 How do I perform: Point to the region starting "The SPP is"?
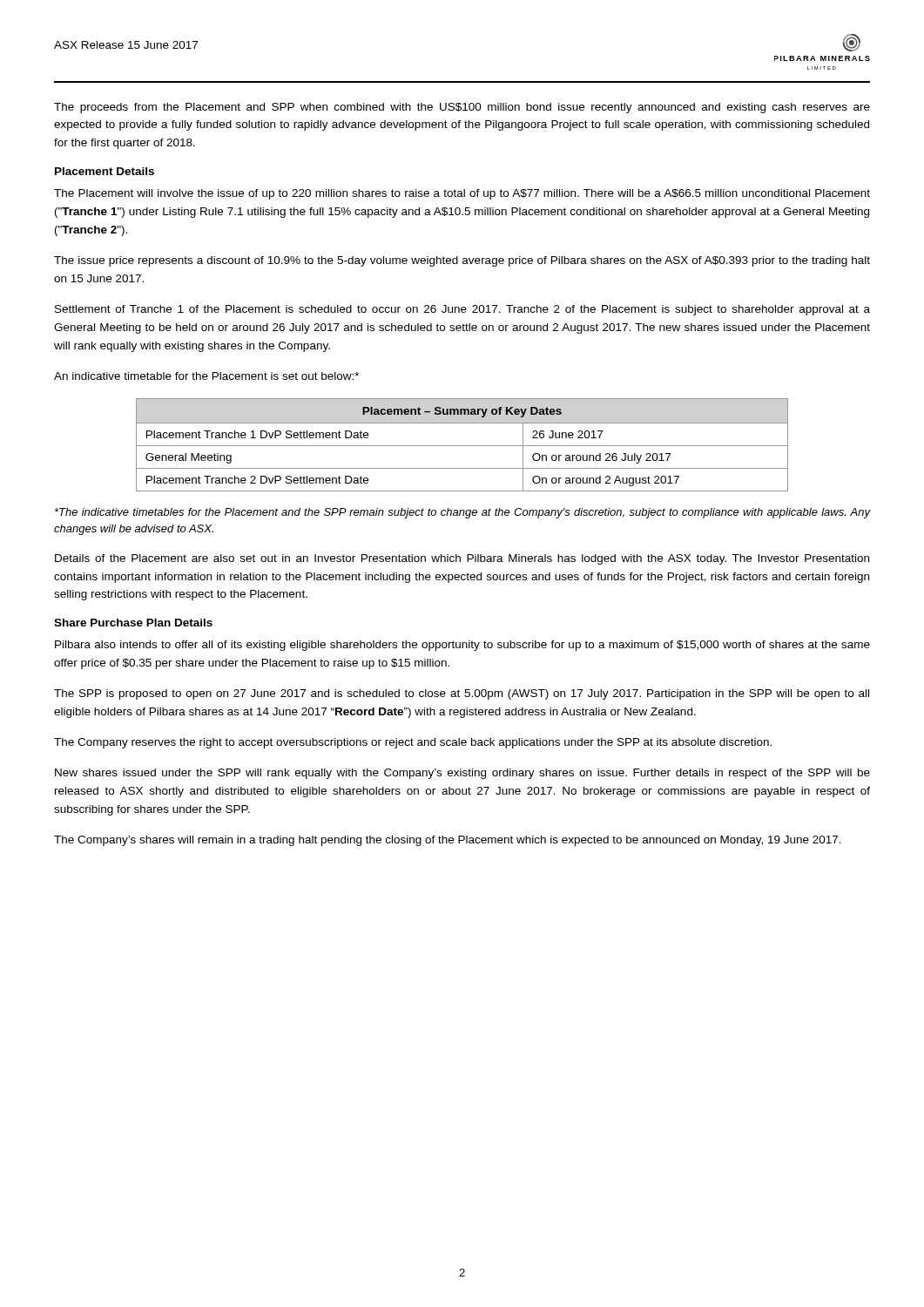[x=462, y=702]
